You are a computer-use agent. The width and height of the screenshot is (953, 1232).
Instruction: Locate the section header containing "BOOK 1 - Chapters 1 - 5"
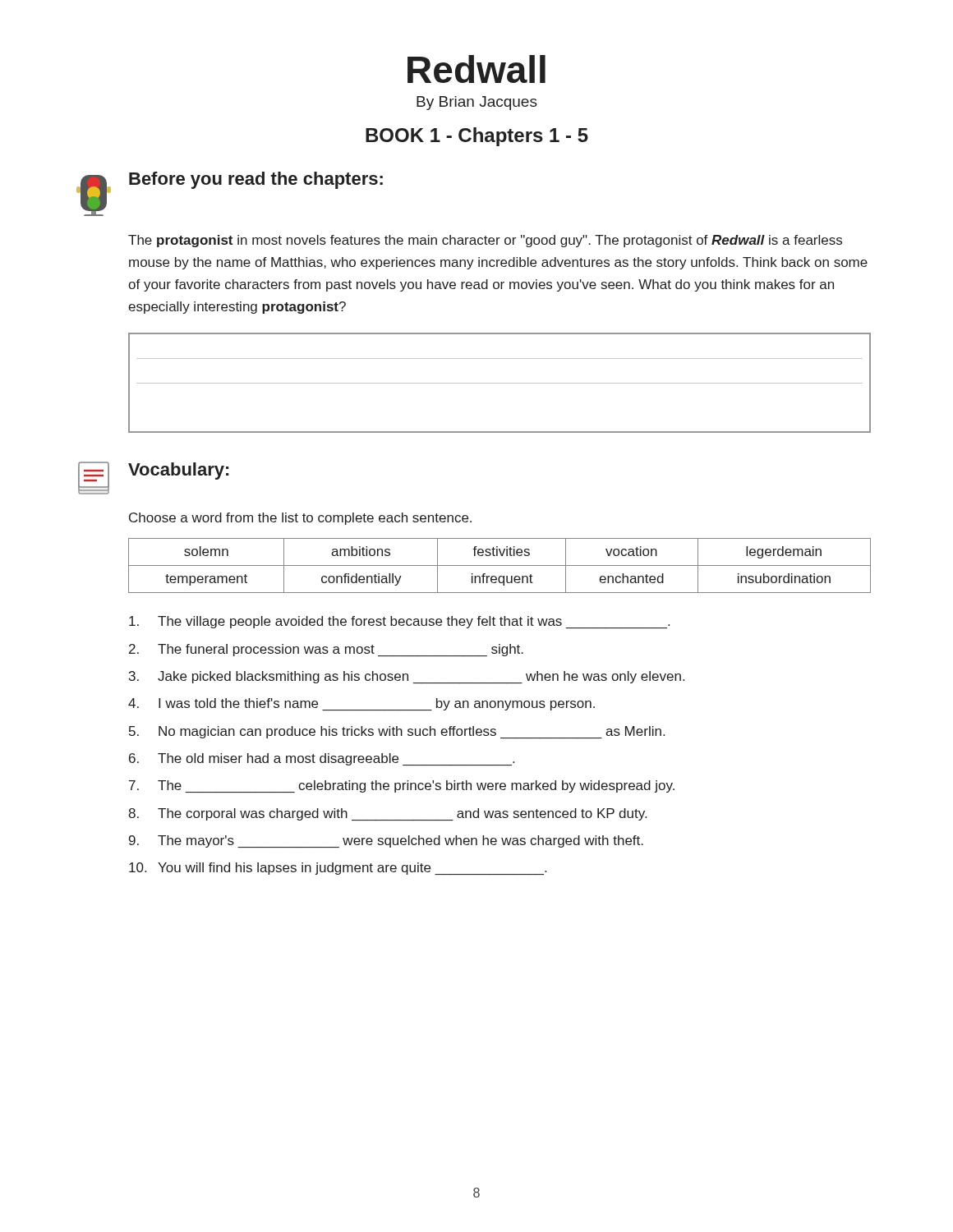click(476, 135)
